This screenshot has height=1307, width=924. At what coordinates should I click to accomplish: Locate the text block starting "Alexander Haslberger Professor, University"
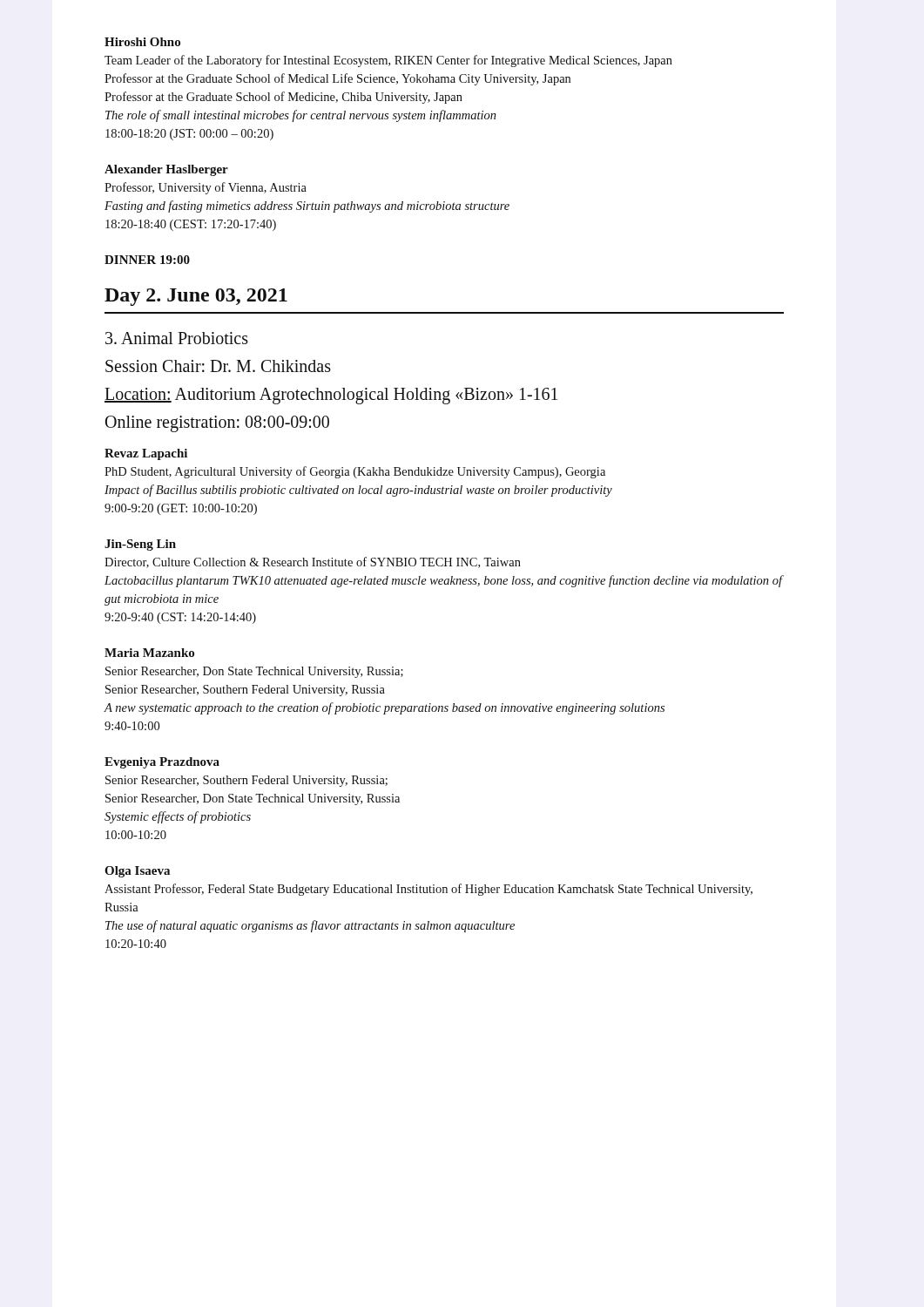[x=444, y=198]
